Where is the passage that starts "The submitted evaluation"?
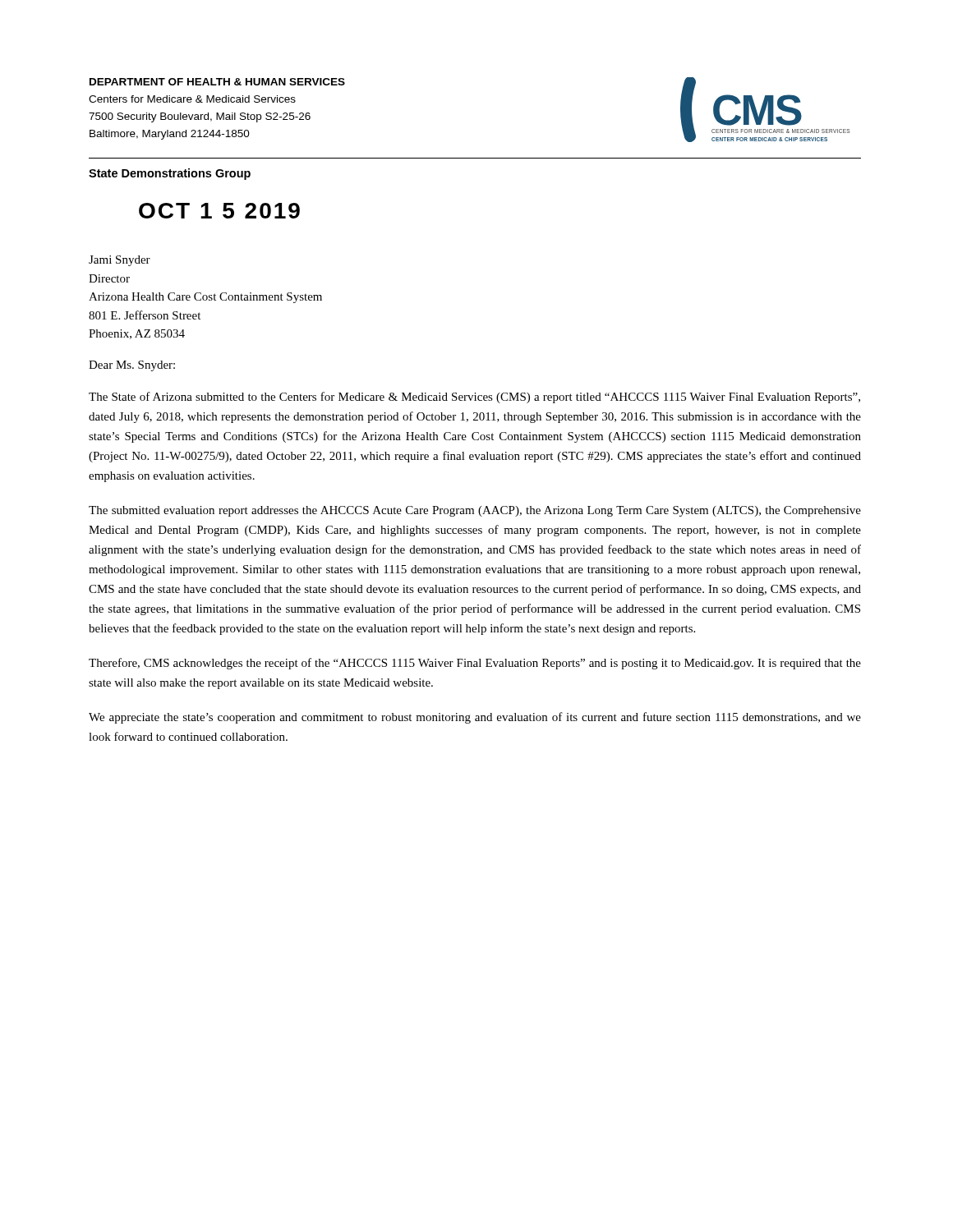The height and width of the screenshot is (1232, 953). coord(475,569)
